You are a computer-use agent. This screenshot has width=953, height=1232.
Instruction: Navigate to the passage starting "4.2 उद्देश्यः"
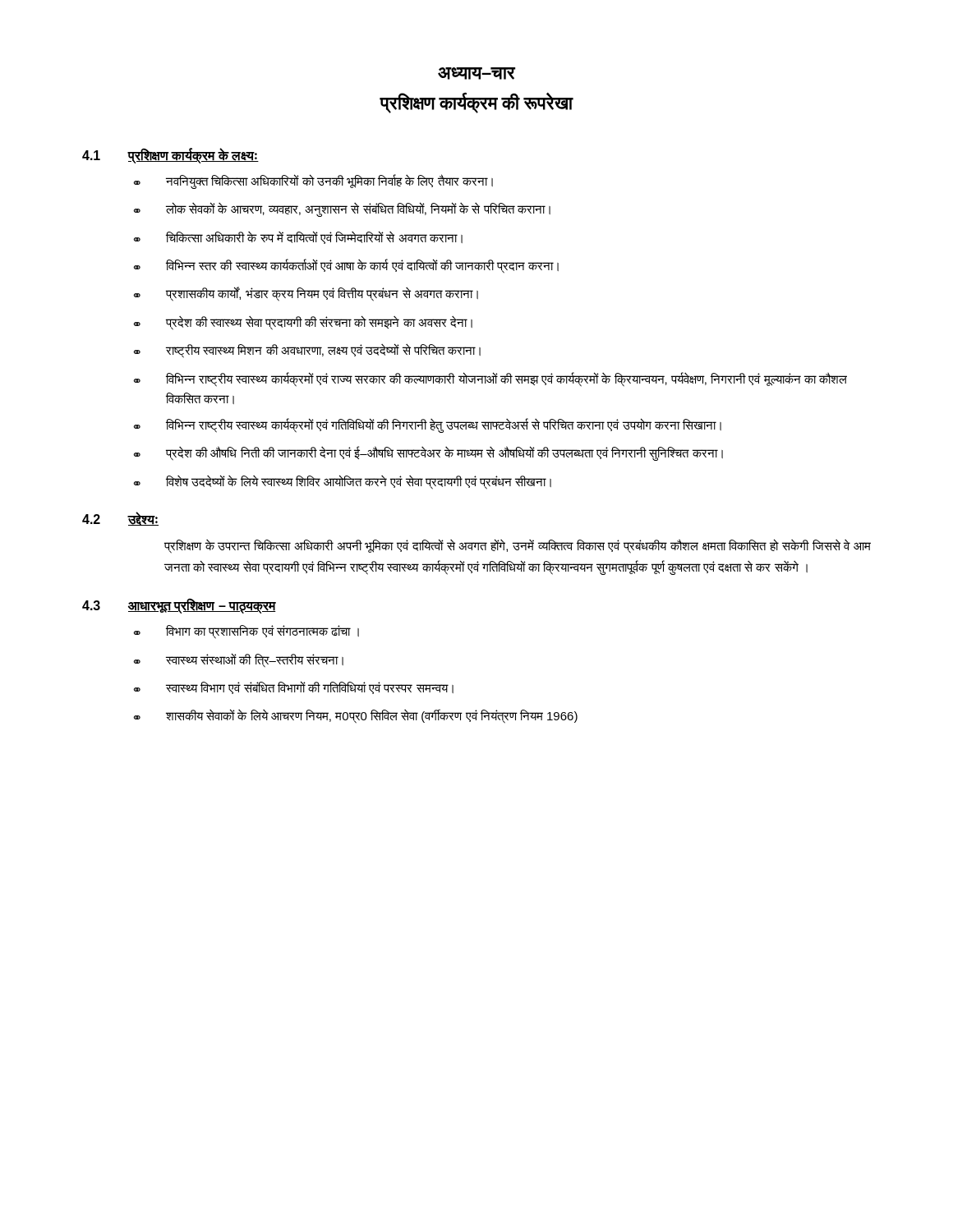[x=120, y=520]
